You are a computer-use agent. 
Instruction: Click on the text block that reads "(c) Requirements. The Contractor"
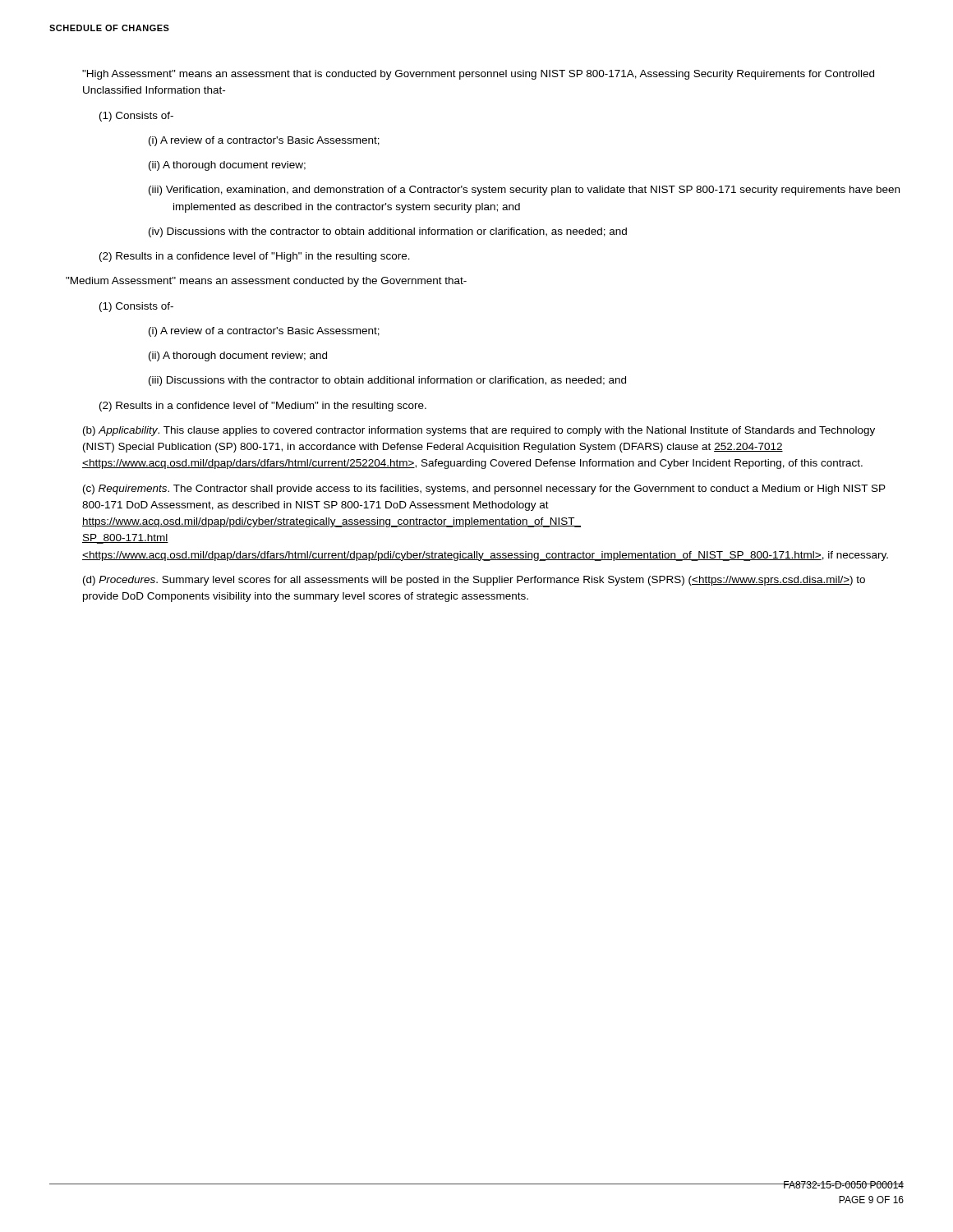click(493, 522)
